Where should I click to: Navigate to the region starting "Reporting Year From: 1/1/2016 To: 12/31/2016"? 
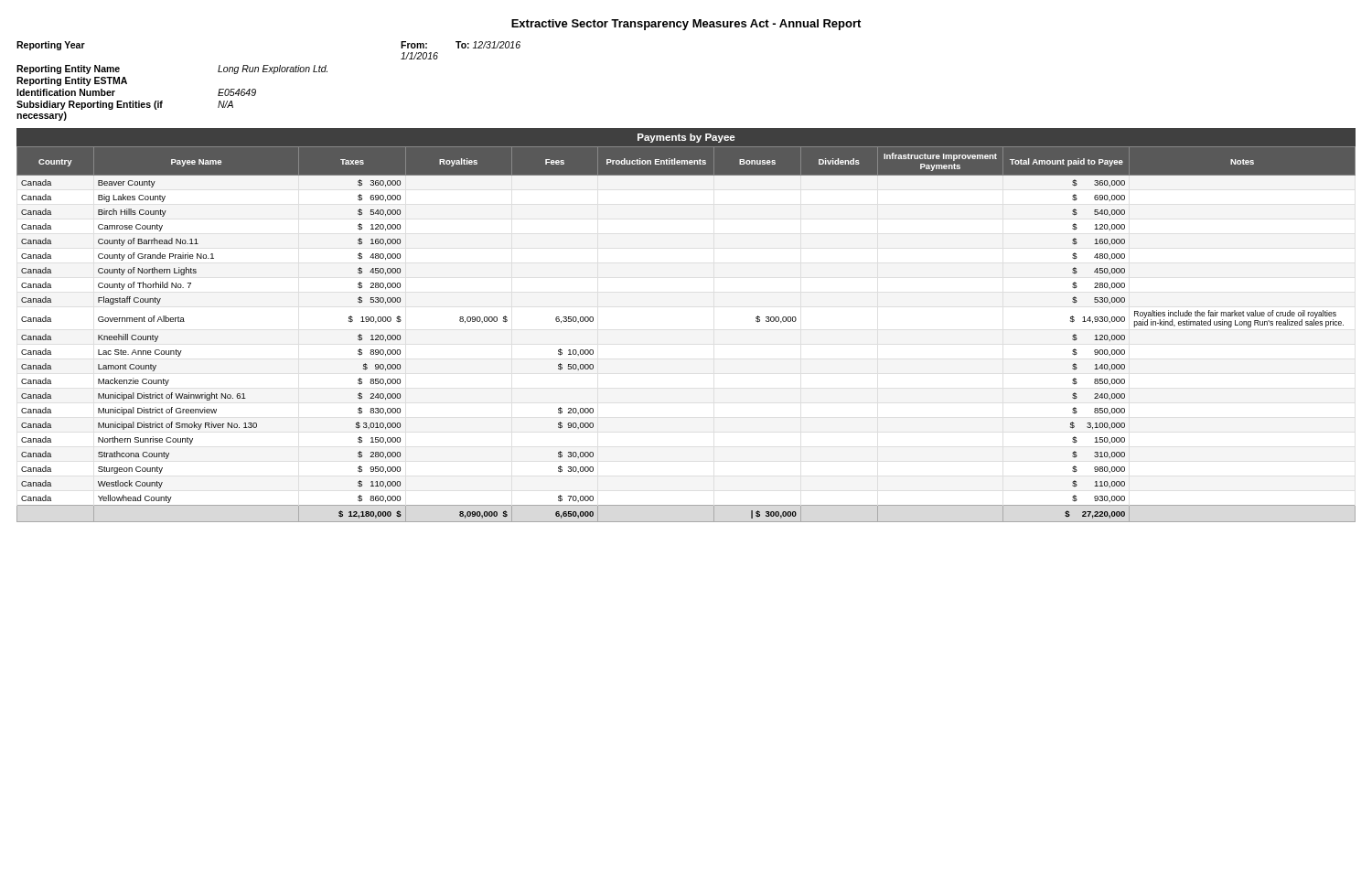(x=55, y=45)
